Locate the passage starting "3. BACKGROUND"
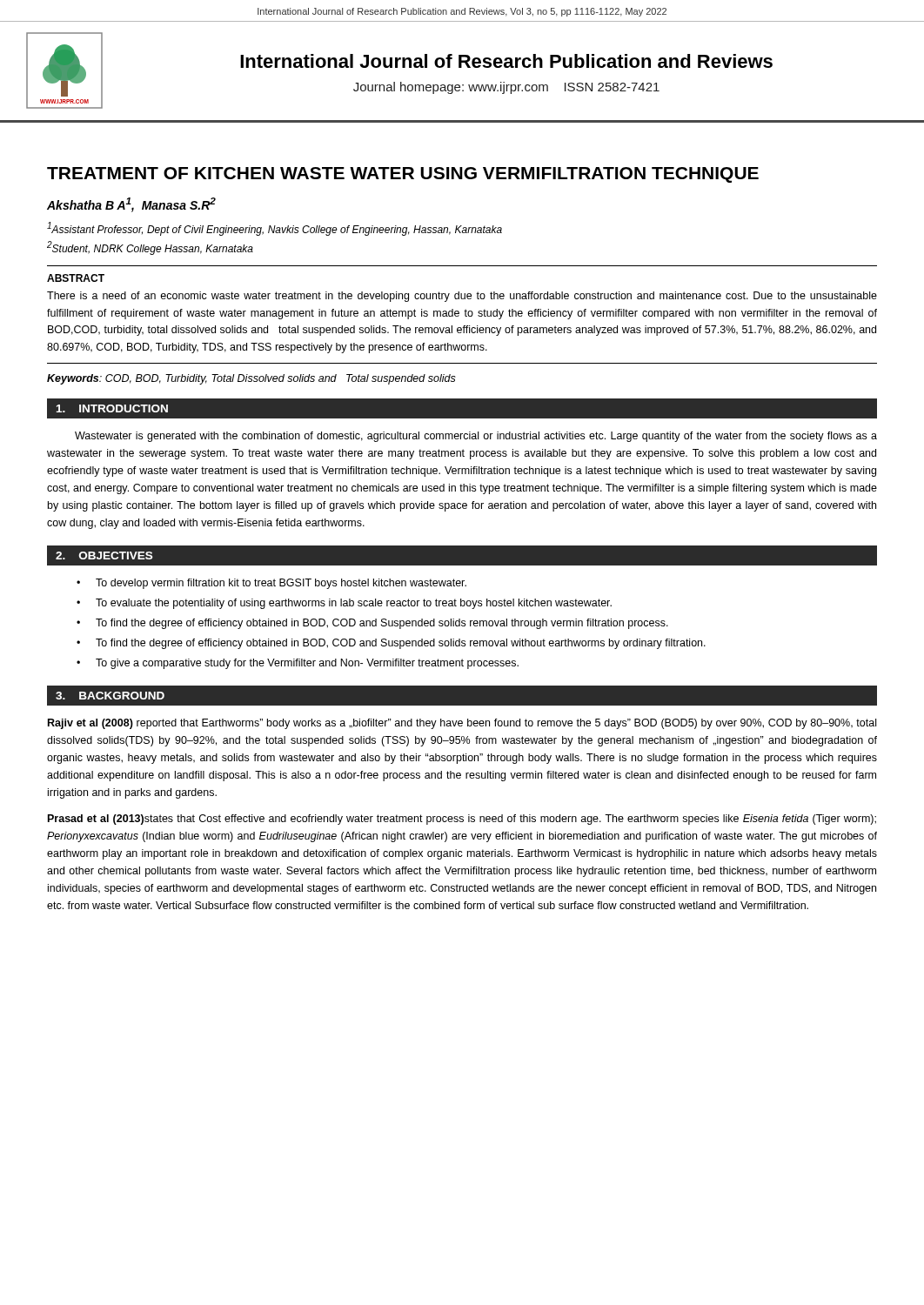 110,695
